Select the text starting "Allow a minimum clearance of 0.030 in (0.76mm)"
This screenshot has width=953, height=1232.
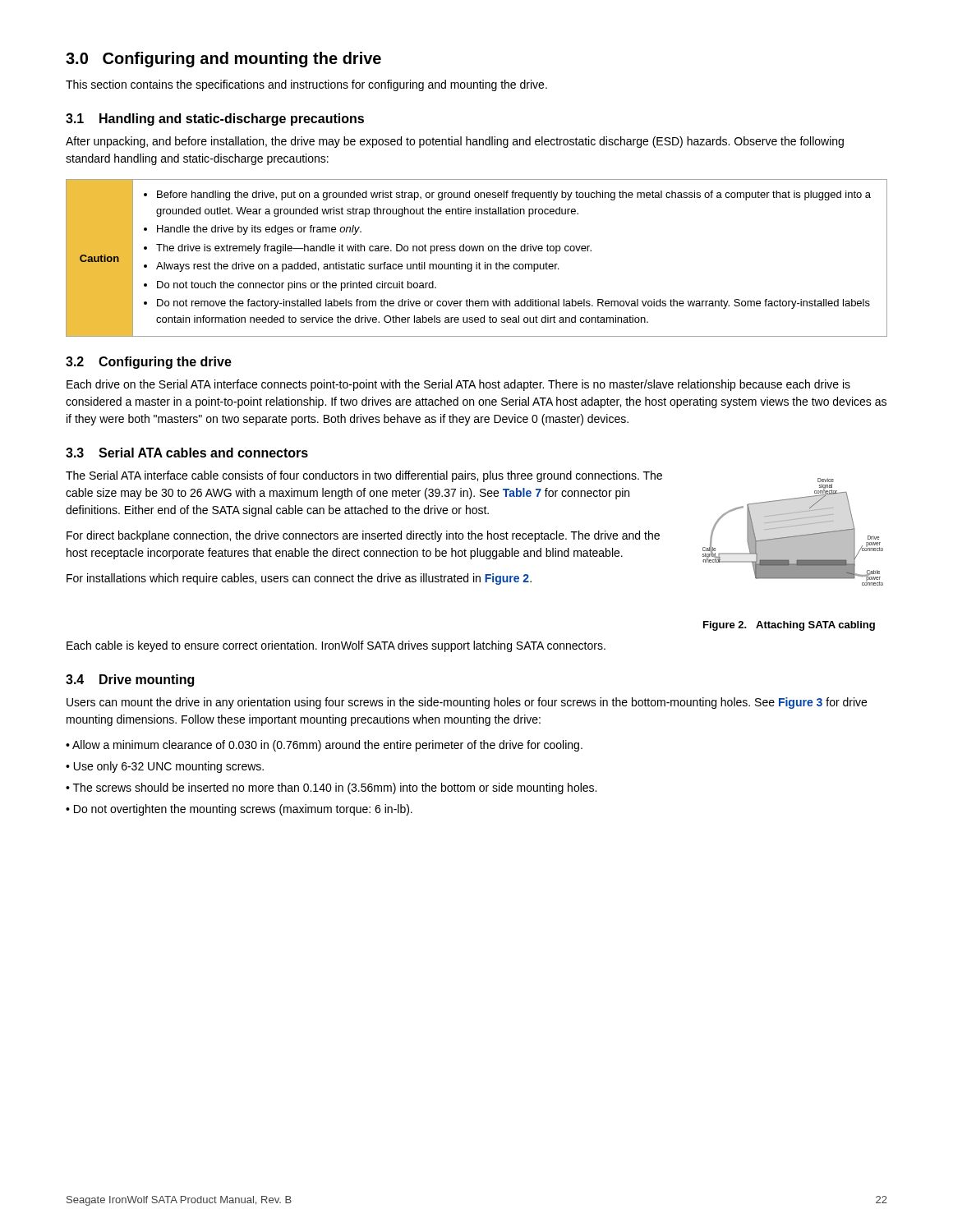pos(476,745)
